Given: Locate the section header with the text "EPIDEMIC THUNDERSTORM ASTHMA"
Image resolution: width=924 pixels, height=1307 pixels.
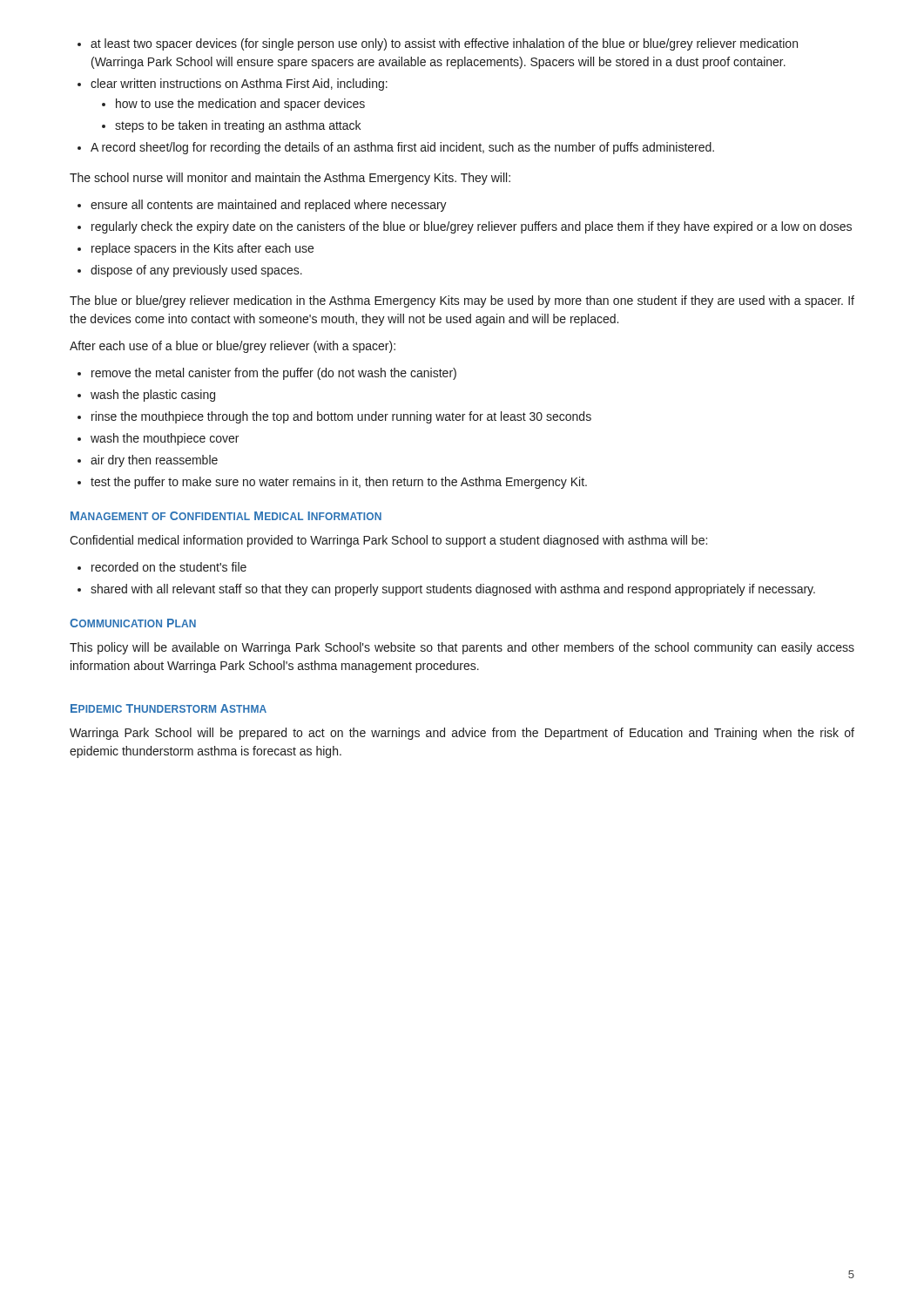Looking at the screenshot, I should point(168,708).
